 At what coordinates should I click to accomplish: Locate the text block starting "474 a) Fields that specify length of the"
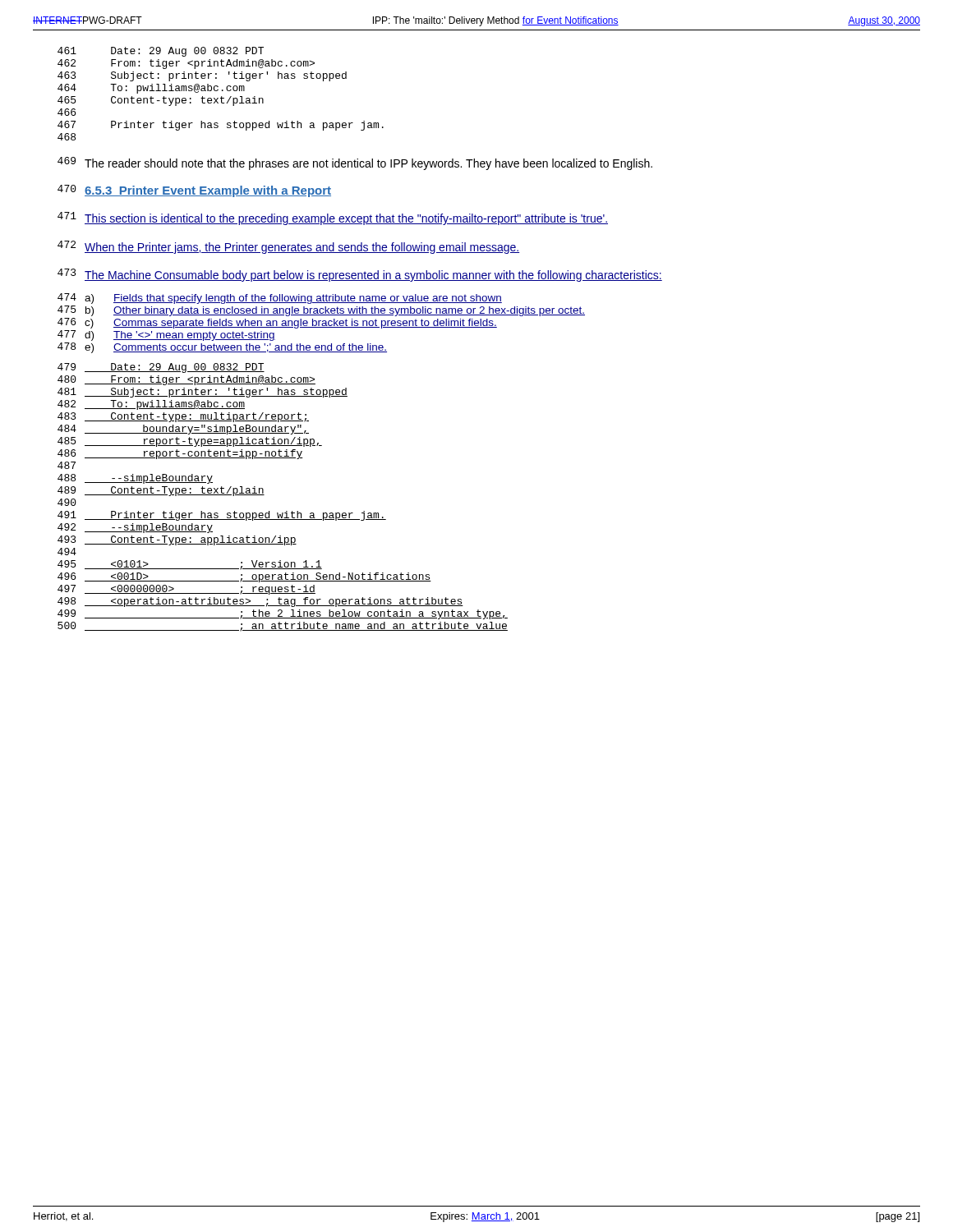(x=483, y=298)
